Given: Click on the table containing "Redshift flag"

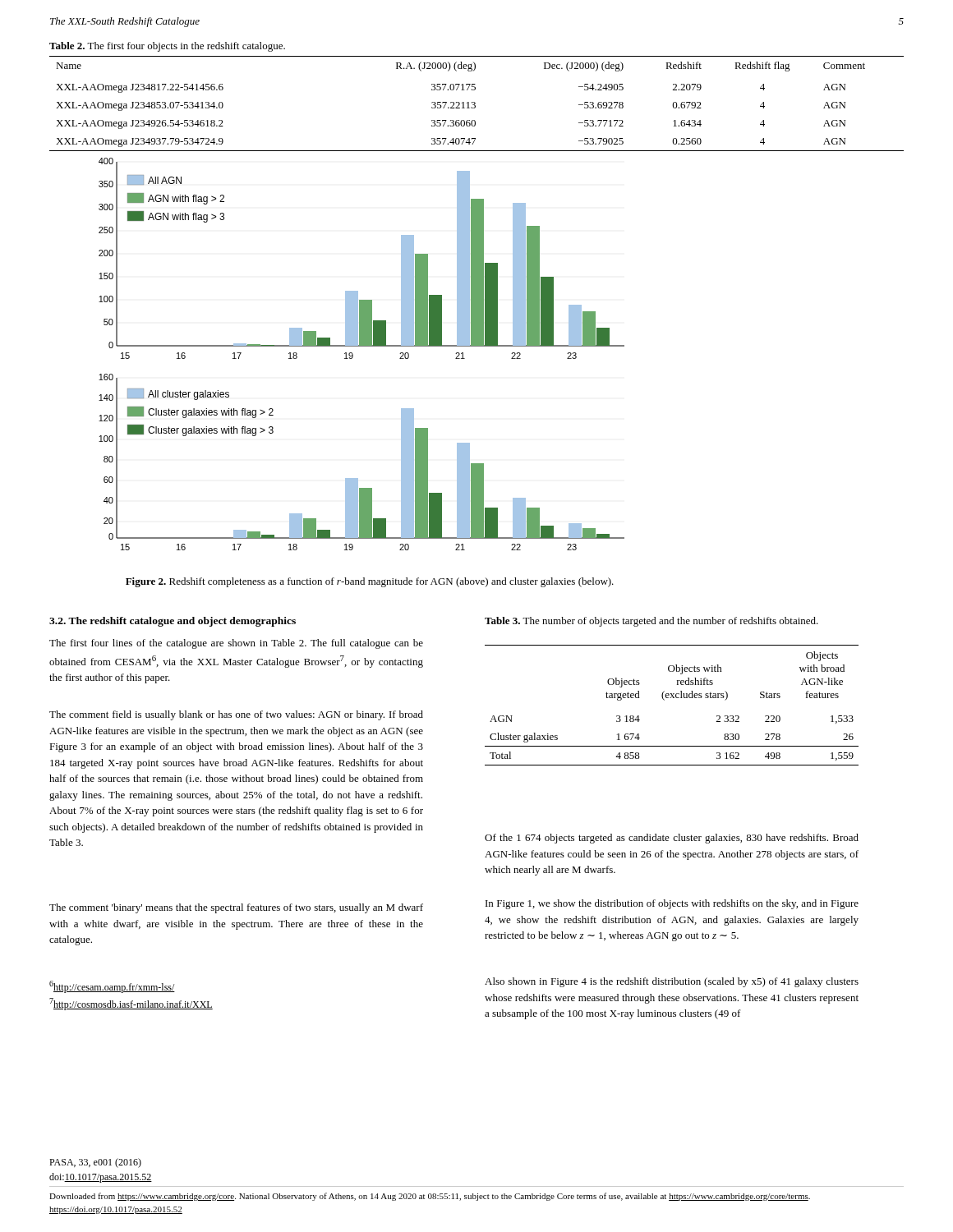Looking at the screenshot, I should (x=476, y=103).
